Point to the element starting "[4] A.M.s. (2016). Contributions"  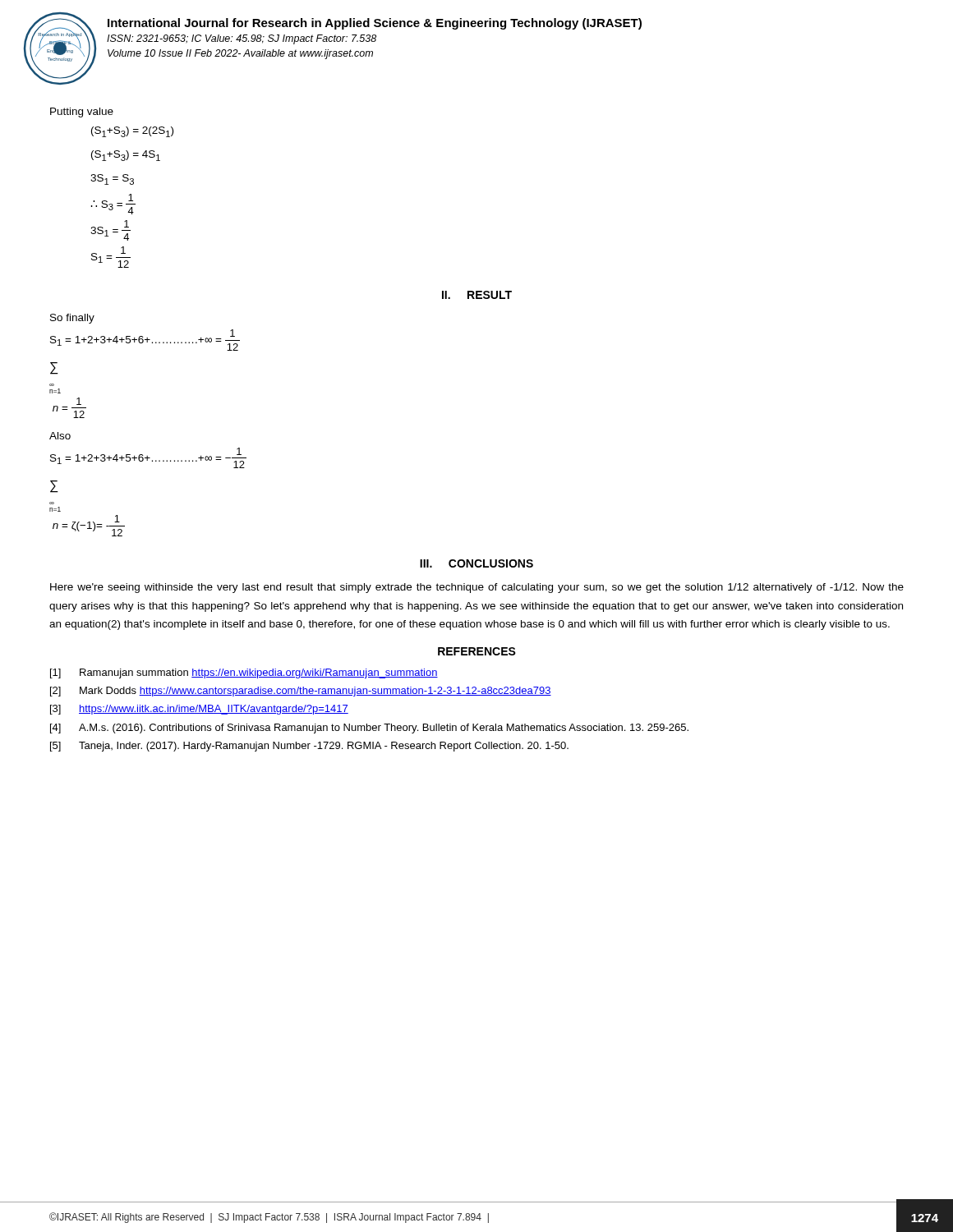pos(369,727)
